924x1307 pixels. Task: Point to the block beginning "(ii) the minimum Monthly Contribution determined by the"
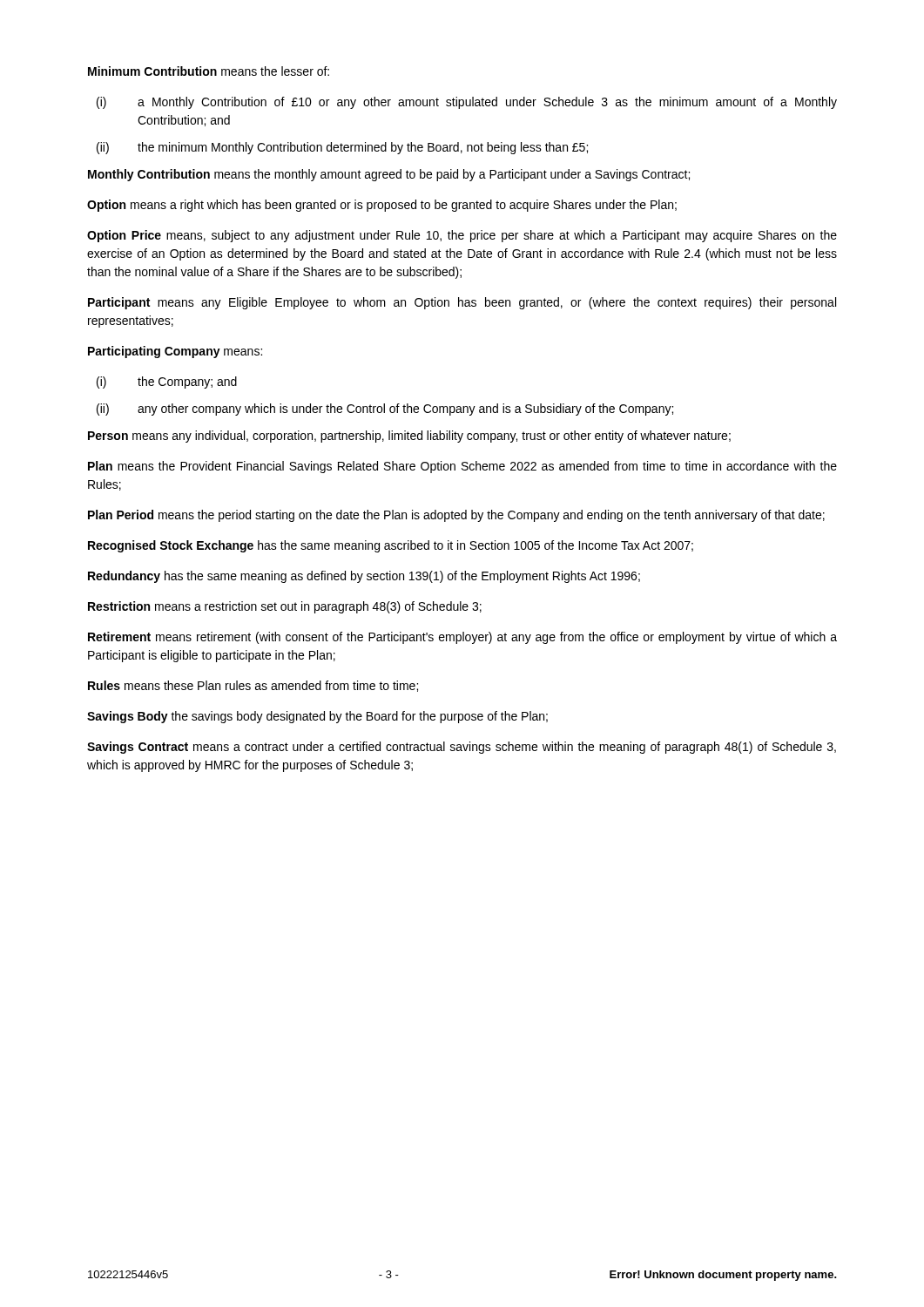462,148
